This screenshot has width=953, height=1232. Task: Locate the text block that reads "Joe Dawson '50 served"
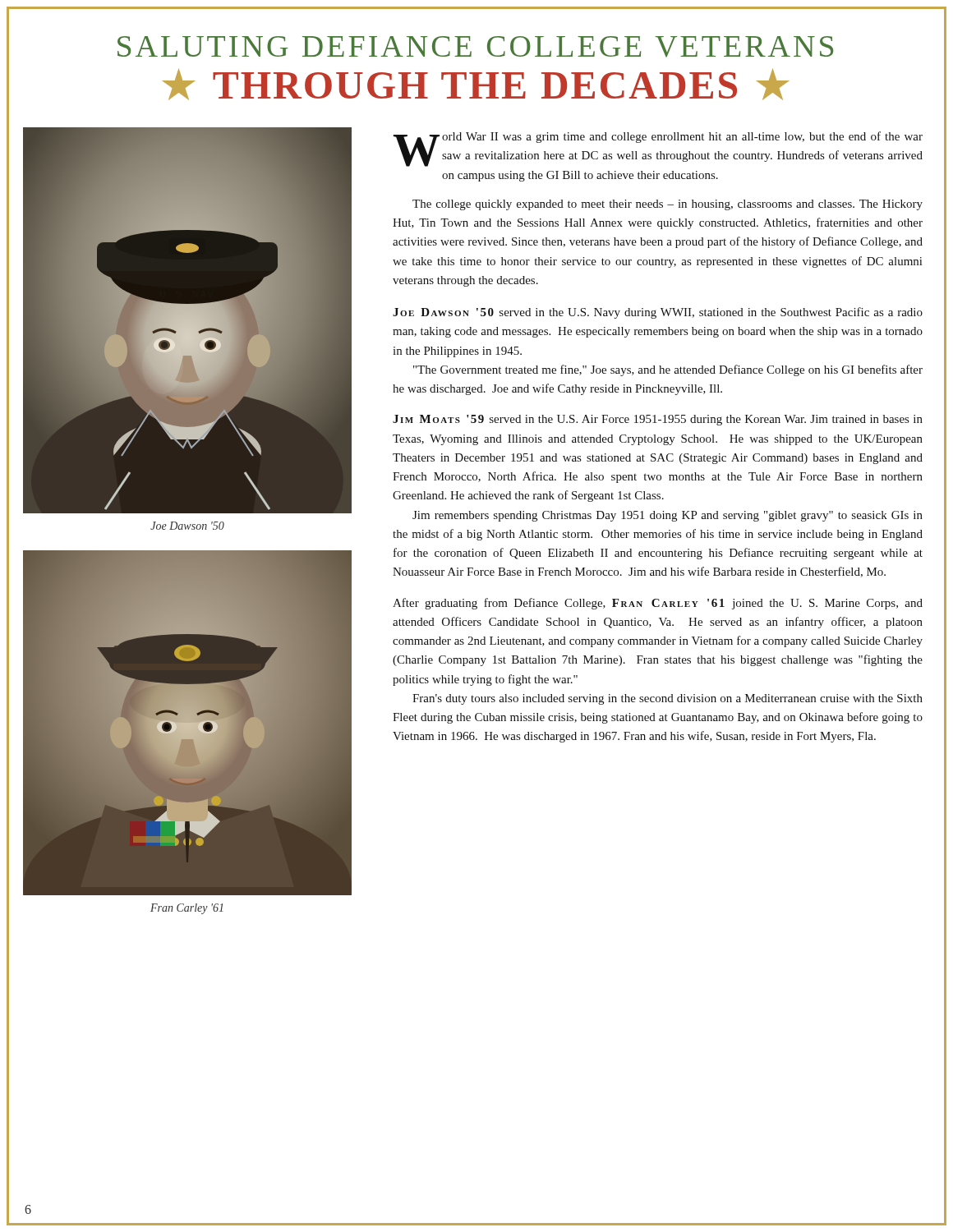[658, 313]
